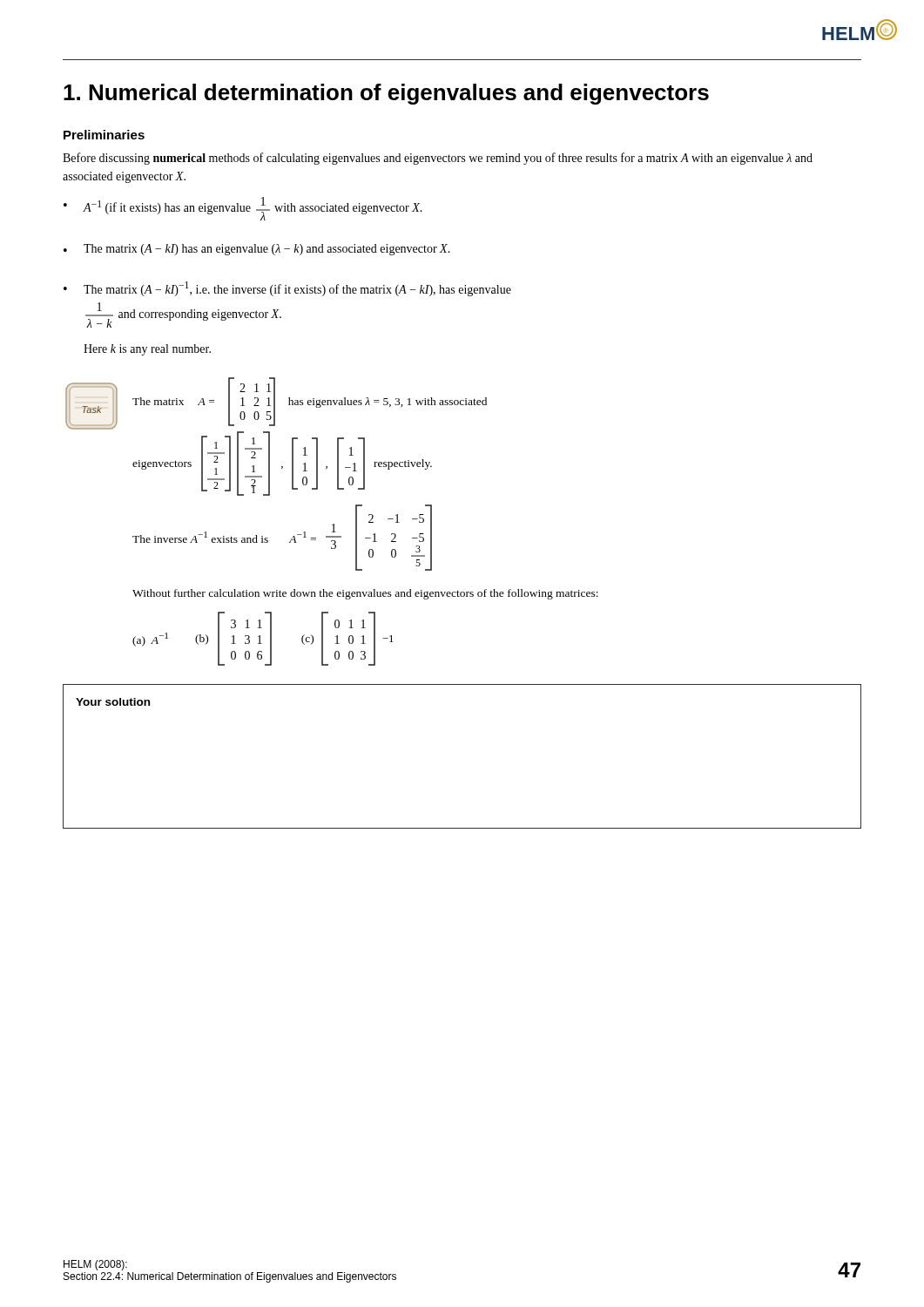
Task: Navigate to the passage starting "• A−1 (if it"
Action: click(x=243, y=209)
